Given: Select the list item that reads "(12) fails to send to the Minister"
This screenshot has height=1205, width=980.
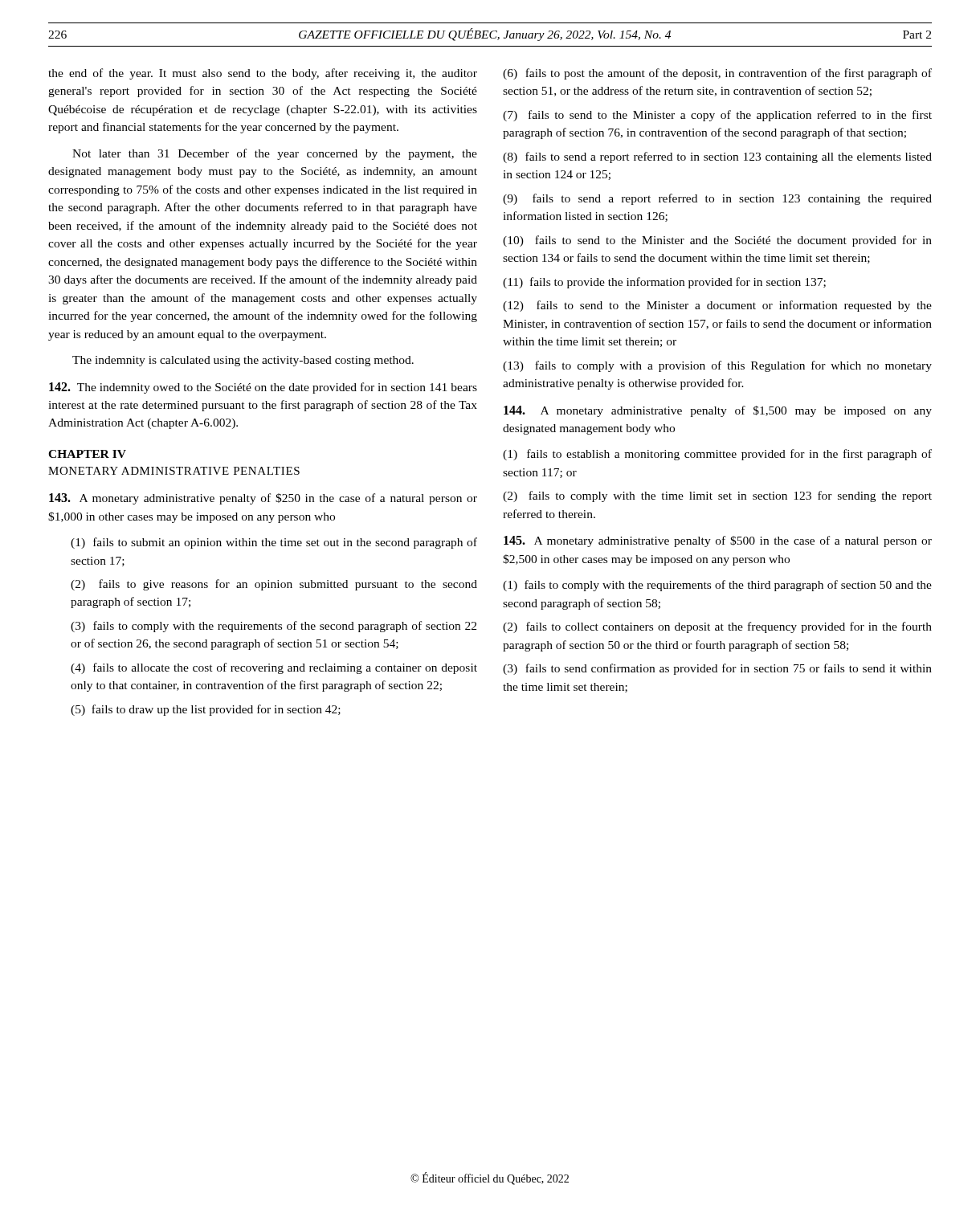Looking at the screenshot, I should click(x=717, y=323).
